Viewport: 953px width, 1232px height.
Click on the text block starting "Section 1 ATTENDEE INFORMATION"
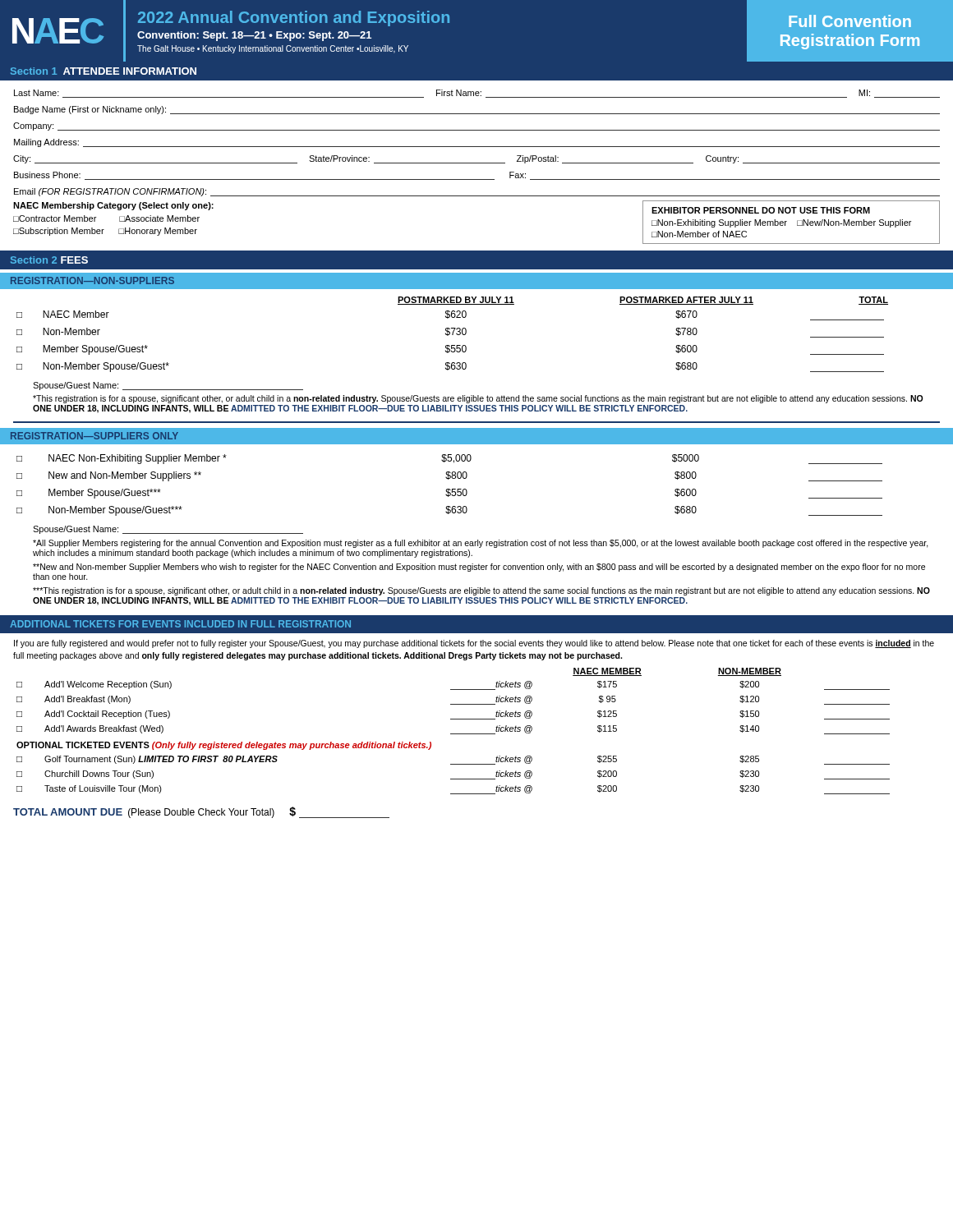103,71
